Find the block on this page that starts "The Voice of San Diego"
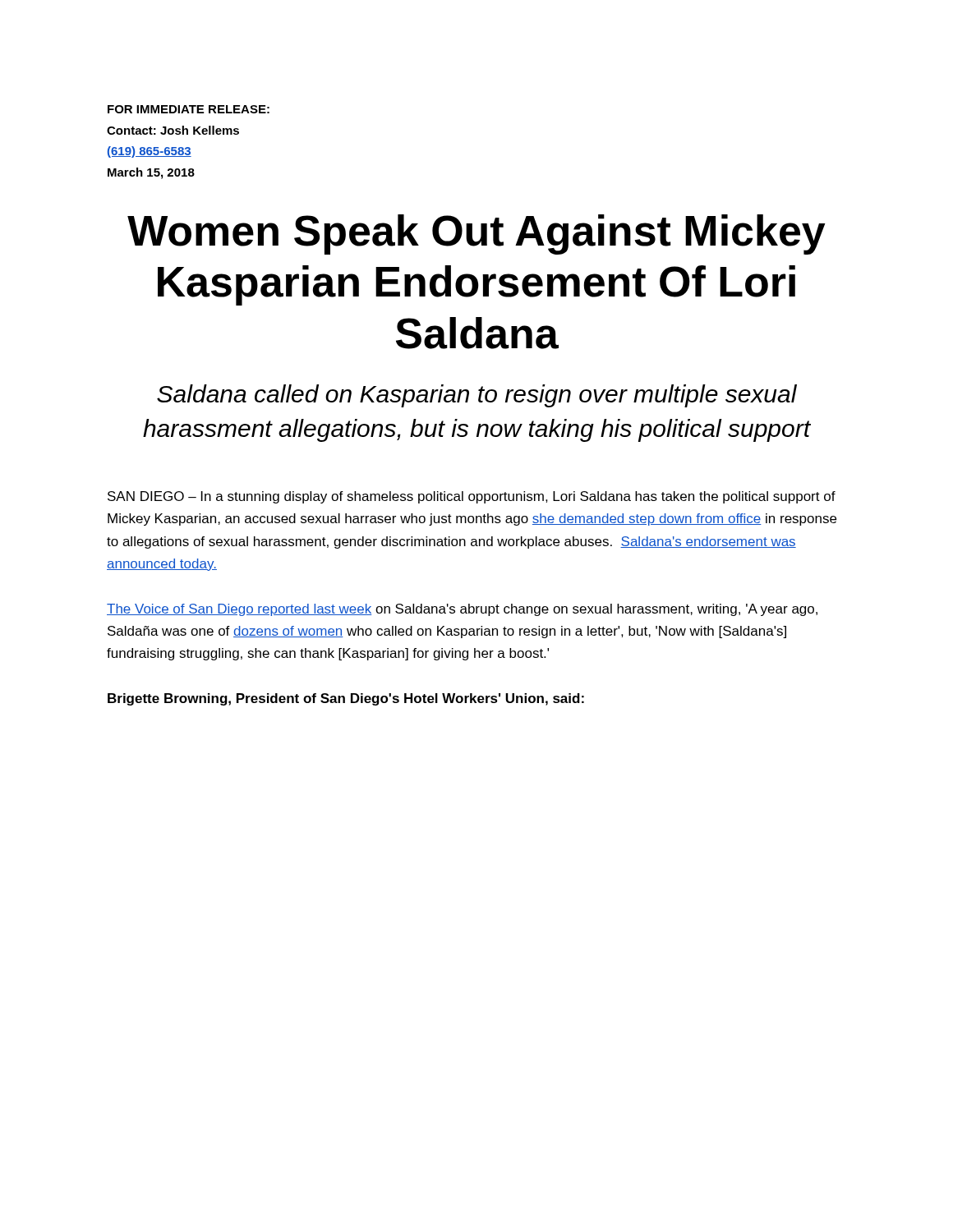This screenshot has height=1232, width=953. coord(463,631)
